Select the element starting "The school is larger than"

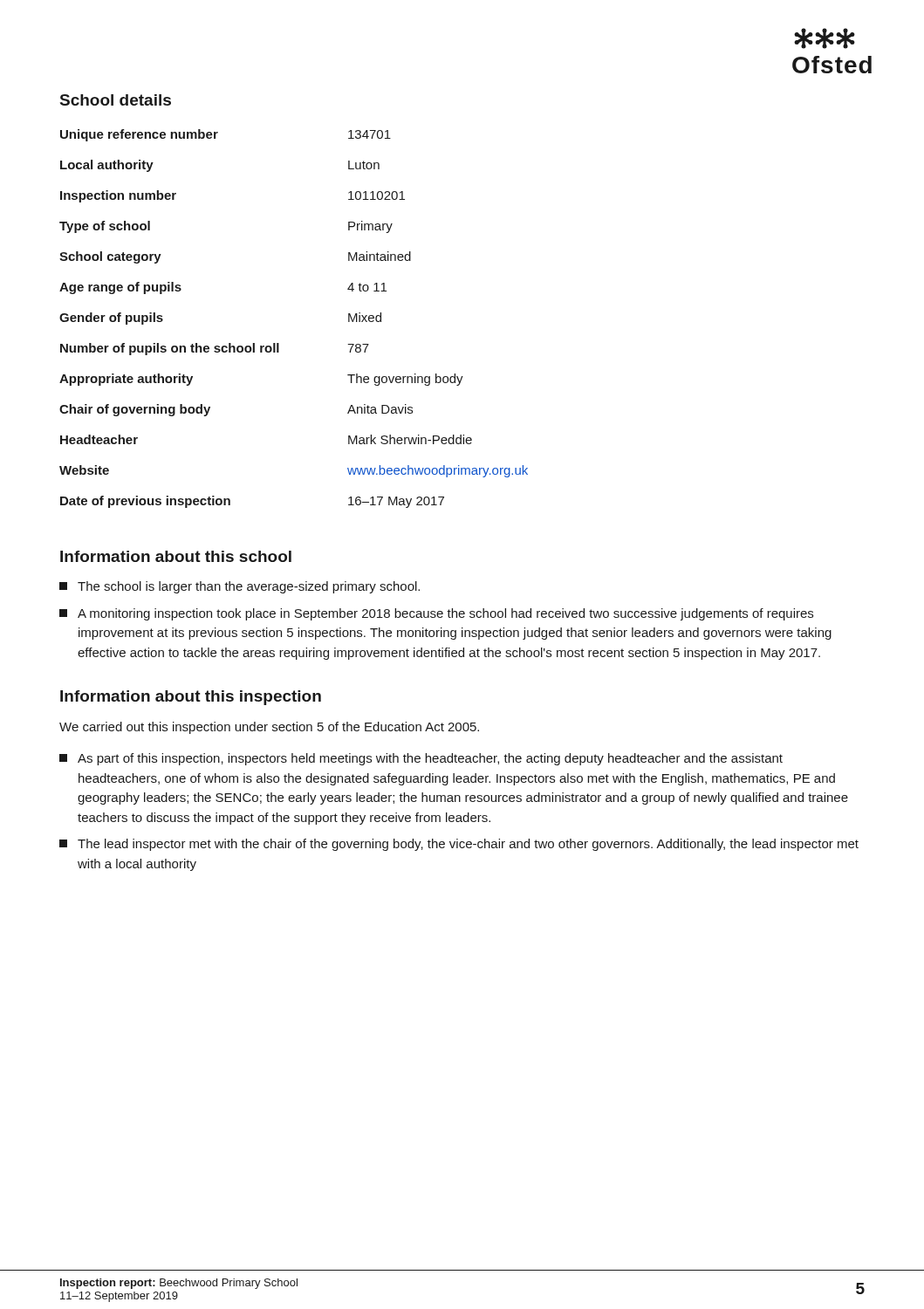pos(240,587)
